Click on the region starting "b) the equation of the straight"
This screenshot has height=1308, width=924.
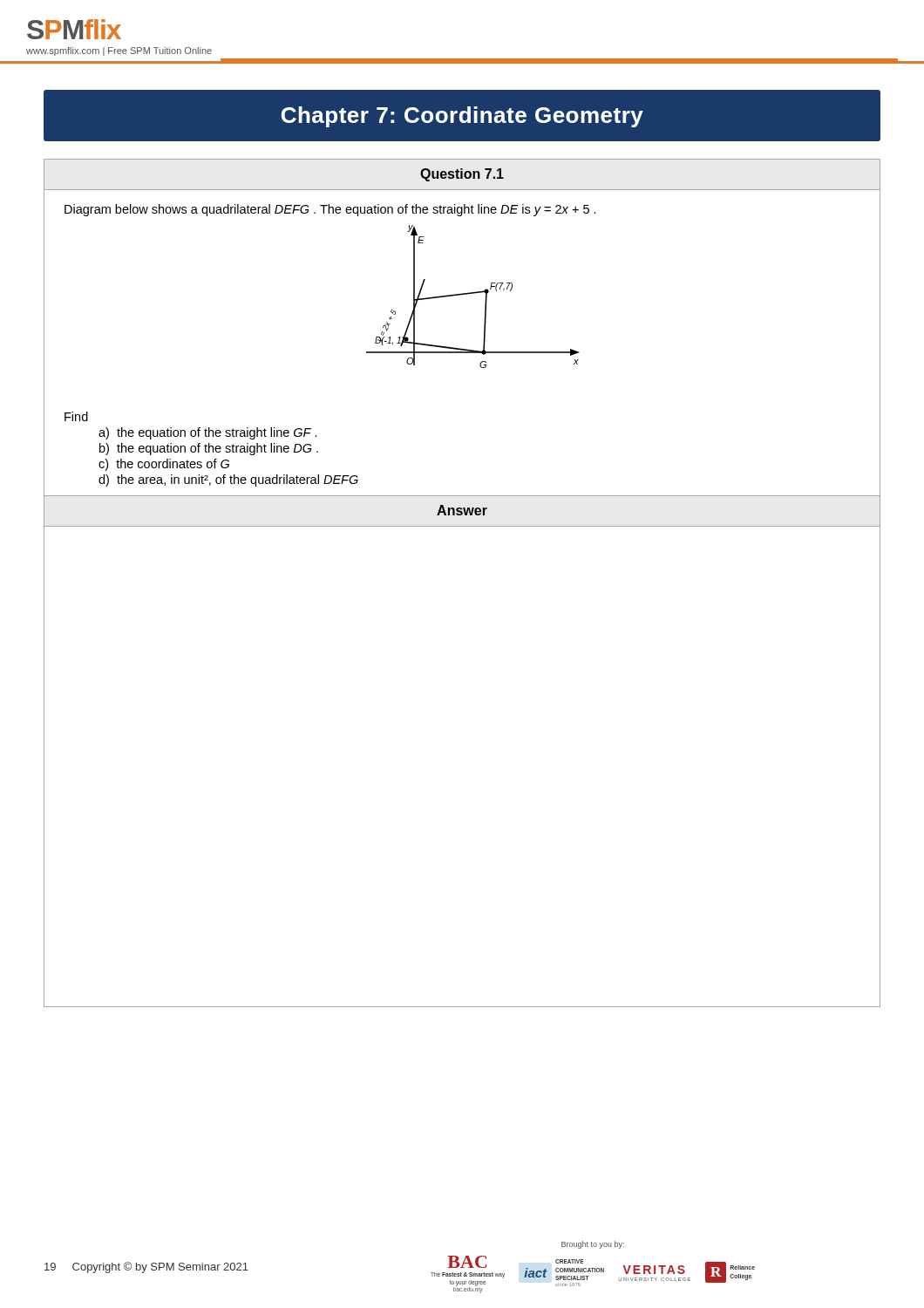tap(209, 448)
